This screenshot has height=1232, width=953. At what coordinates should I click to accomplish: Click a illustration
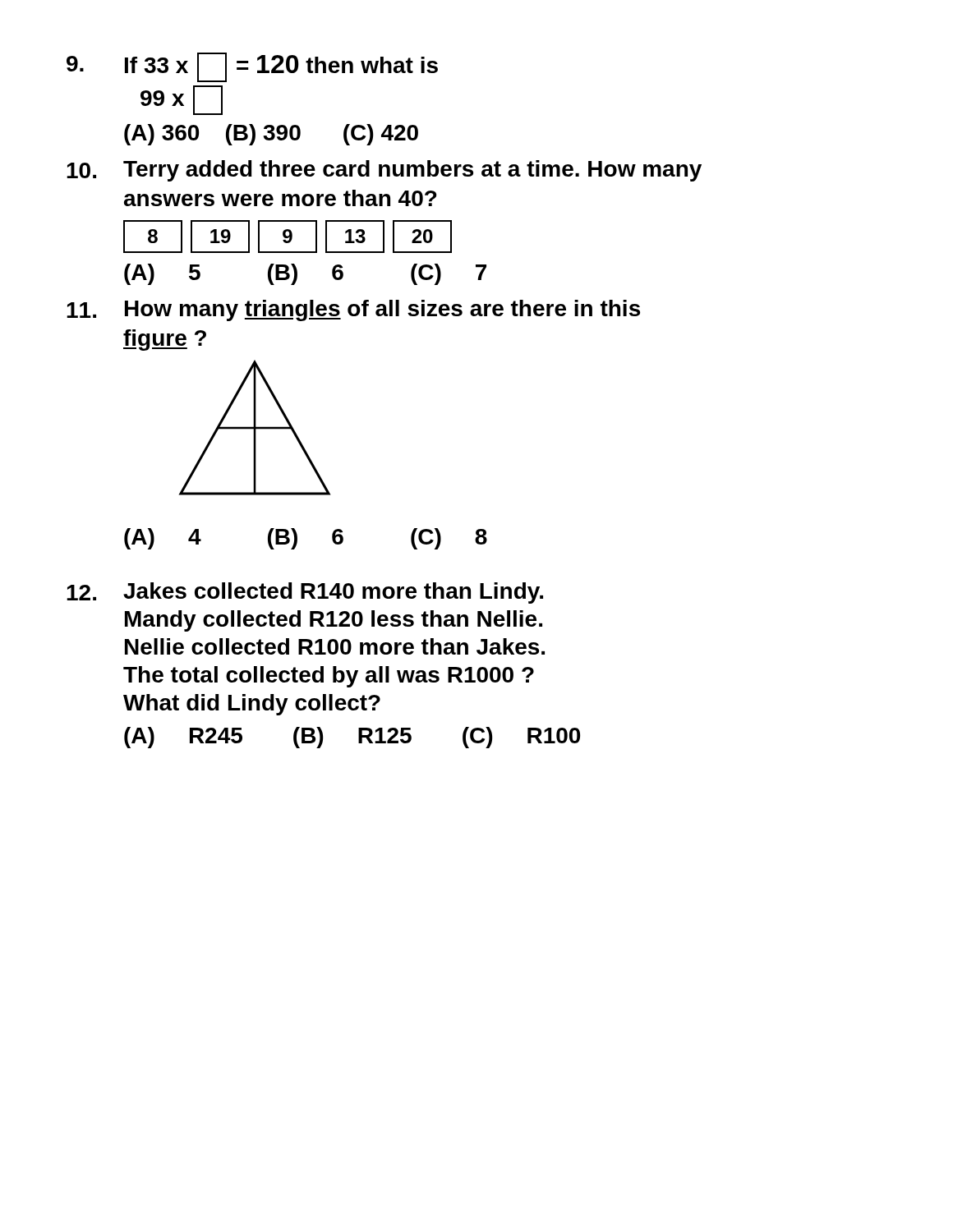coord(255,432)
